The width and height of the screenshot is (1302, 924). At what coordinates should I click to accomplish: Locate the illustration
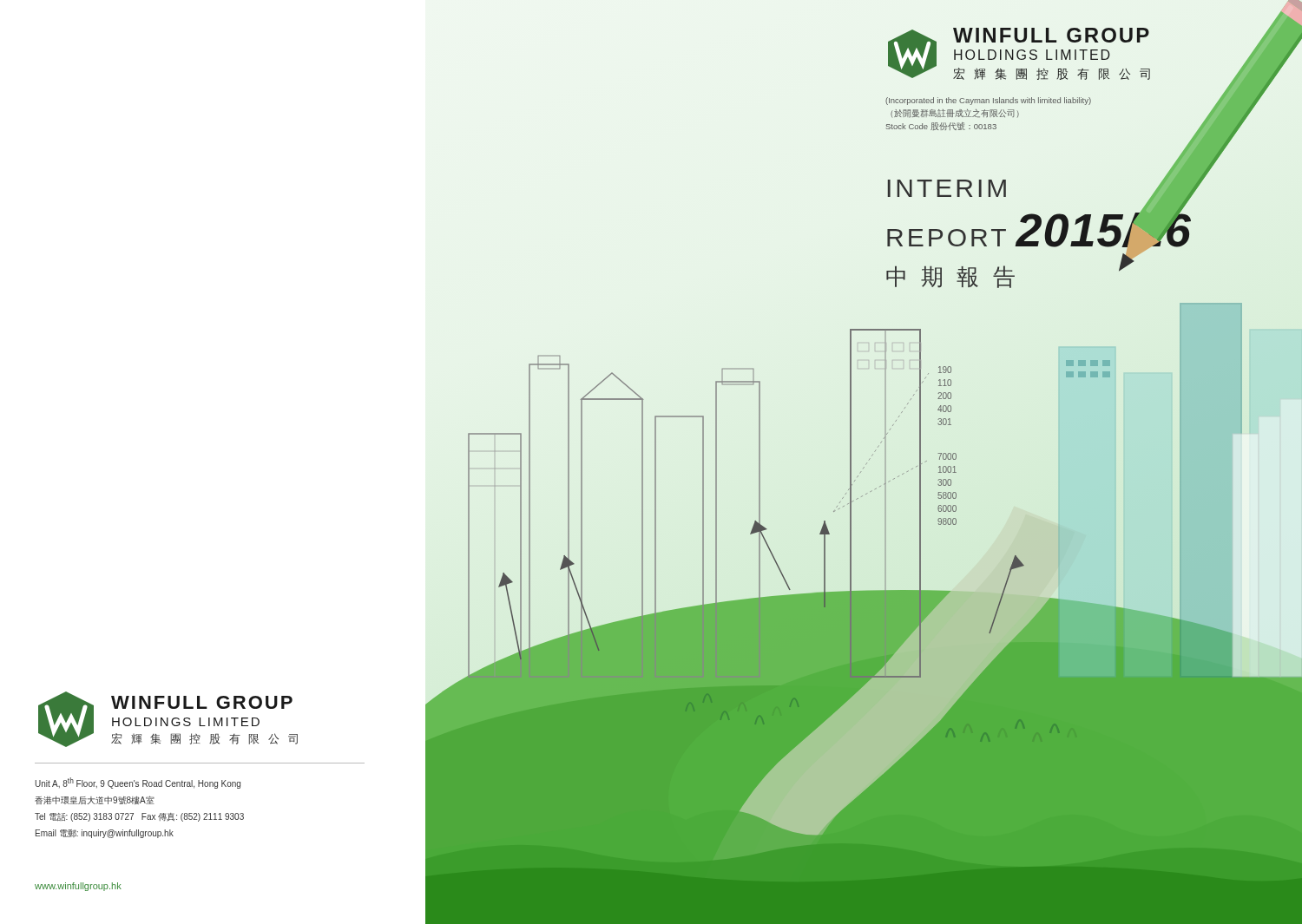click(864, 462)
